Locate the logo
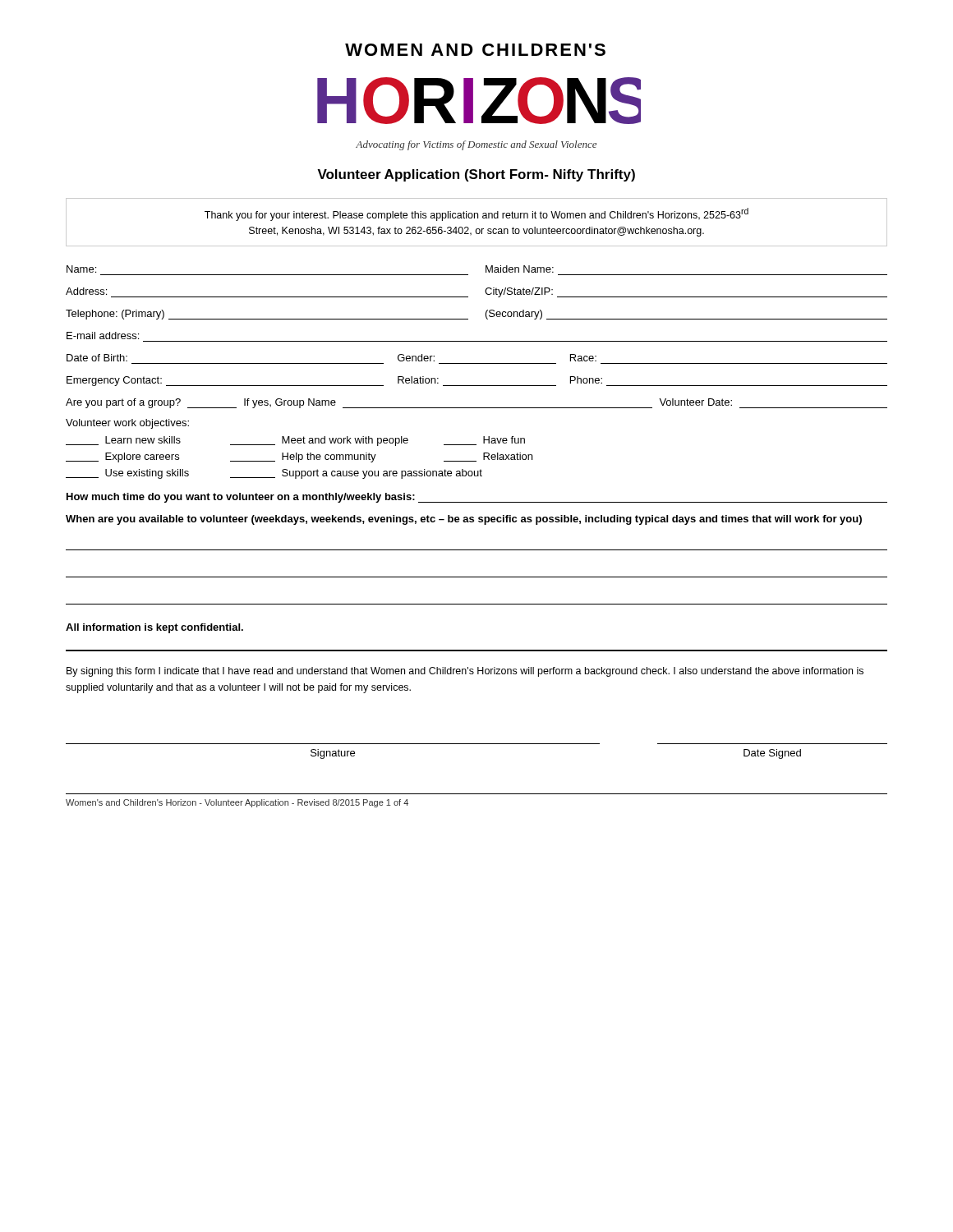The width and height of the screenshot is (953, 1232). point(476,96)
